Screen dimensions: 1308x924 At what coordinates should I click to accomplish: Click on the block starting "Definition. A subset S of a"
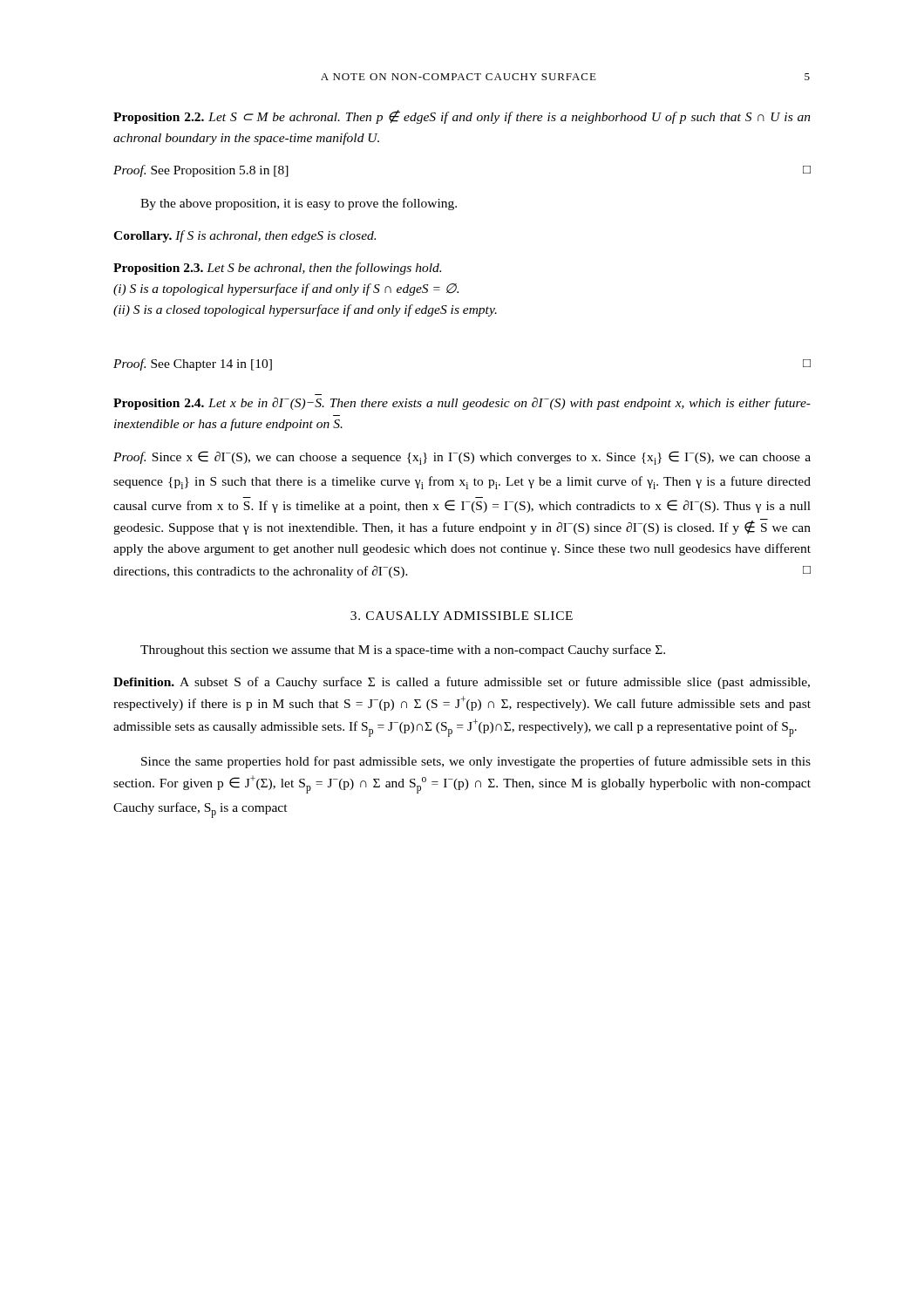(462, 705)
